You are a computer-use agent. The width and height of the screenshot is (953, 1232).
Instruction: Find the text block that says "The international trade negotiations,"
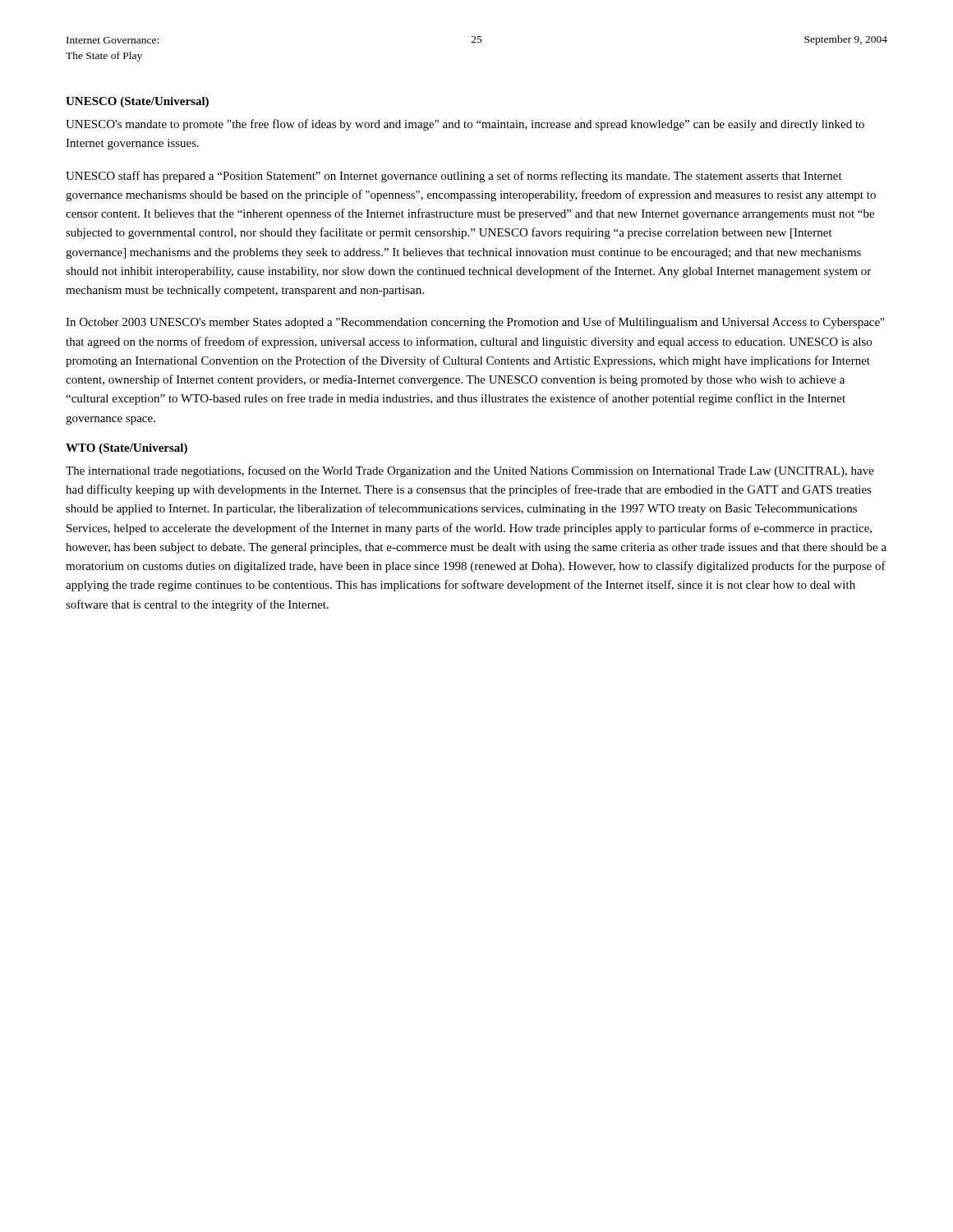(x=476, y=537)
